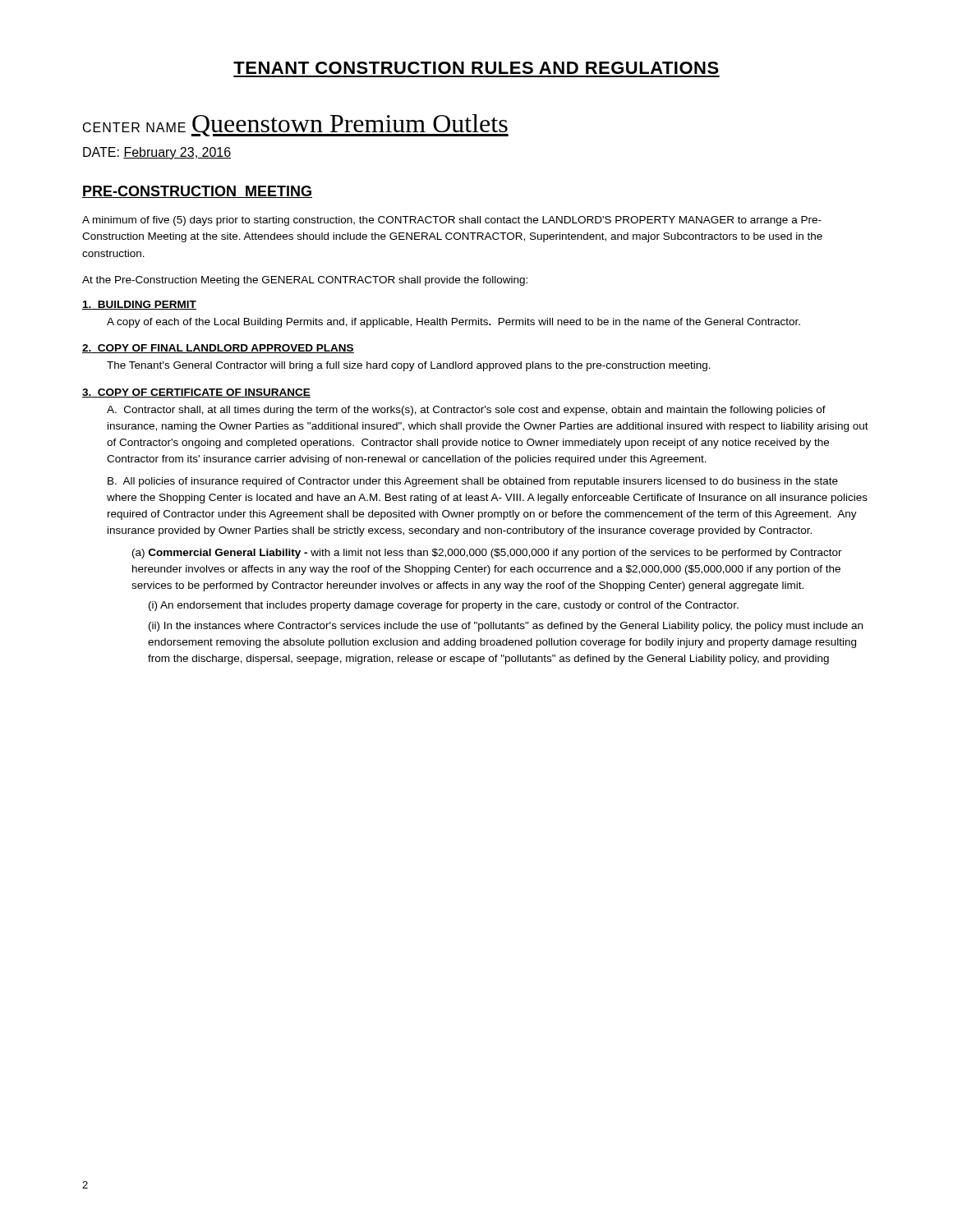Point to "TENANT CONSTRUCTION RULES AND REGULATIONS"
The image size is (953, 1232).
[x=476, y=68]
